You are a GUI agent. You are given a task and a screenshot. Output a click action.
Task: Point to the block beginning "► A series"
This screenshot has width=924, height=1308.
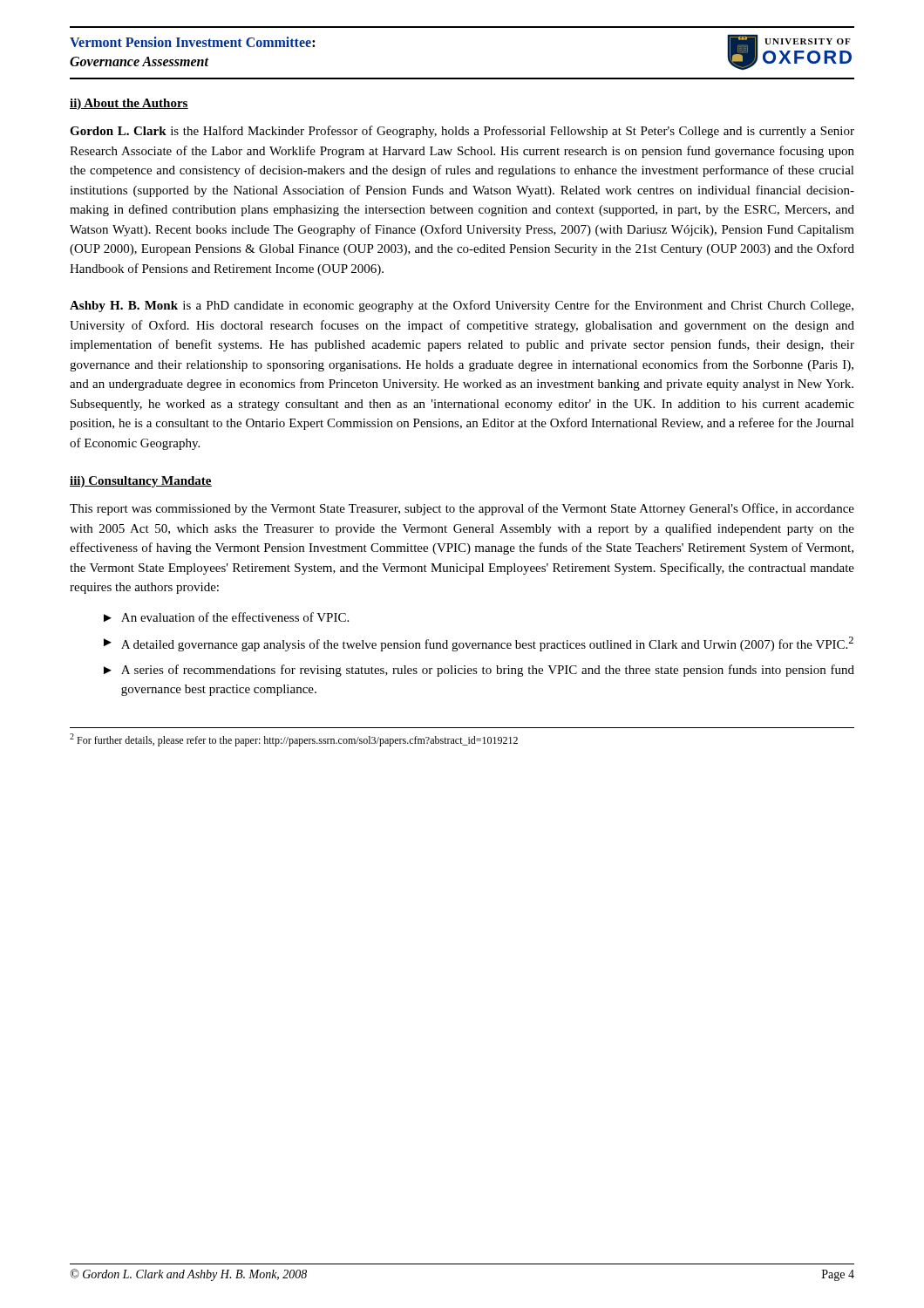point(478,679)
